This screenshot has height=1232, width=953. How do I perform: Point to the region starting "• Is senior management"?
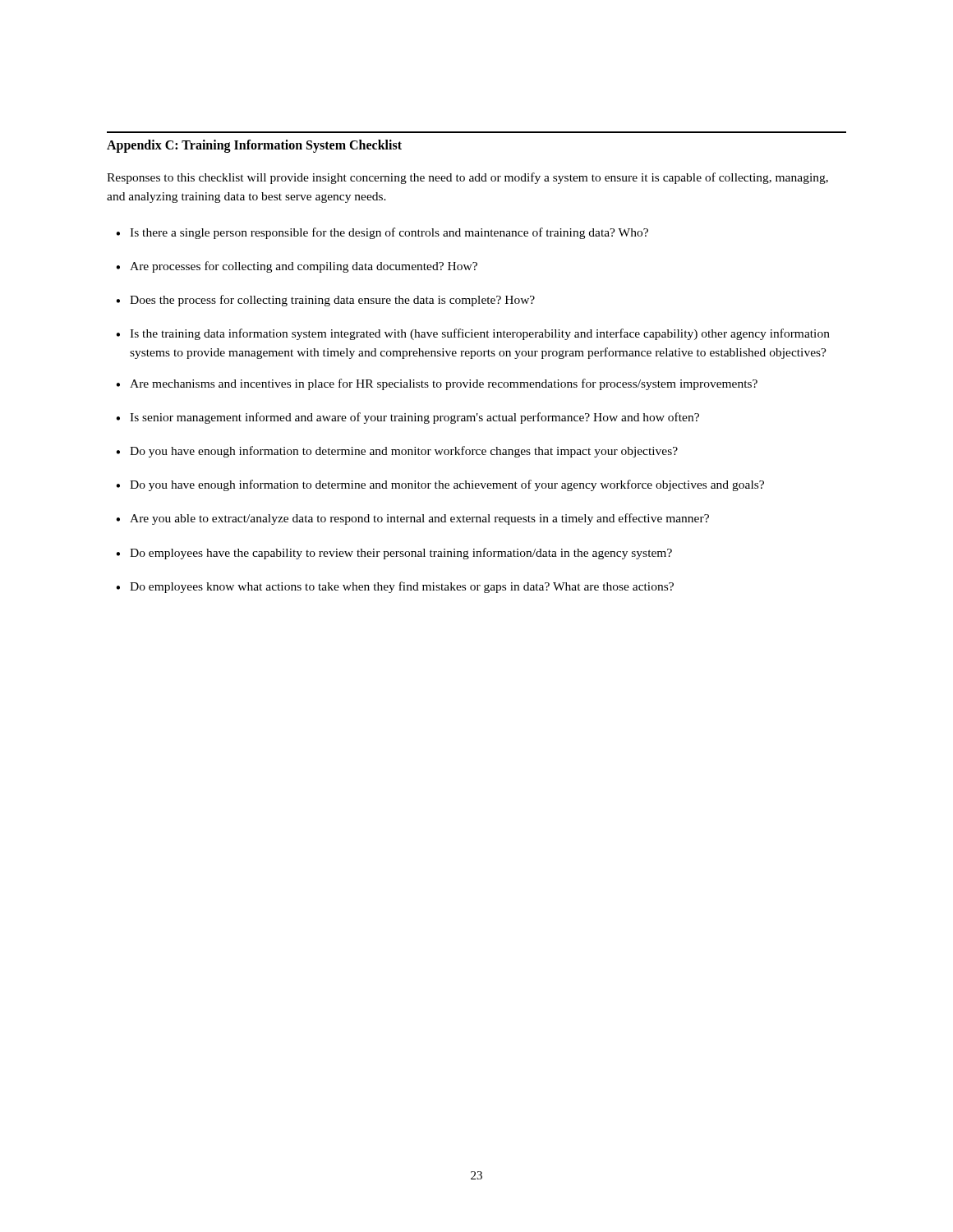pyautogui.click(x=476, y=418)
